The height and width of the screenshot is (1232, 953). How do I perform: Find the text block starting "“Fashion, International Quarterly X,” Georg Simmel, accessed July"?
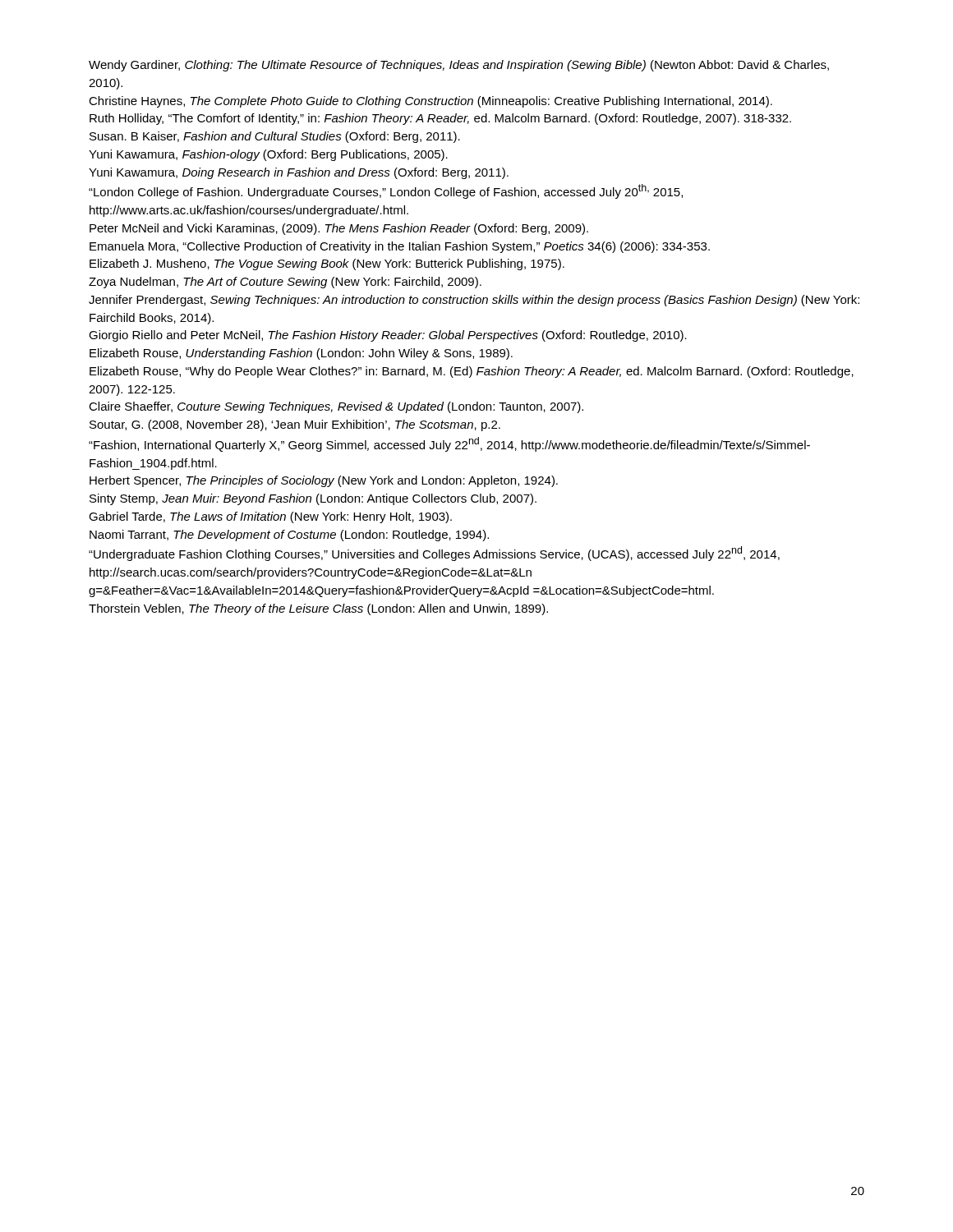tap(476, 453)
